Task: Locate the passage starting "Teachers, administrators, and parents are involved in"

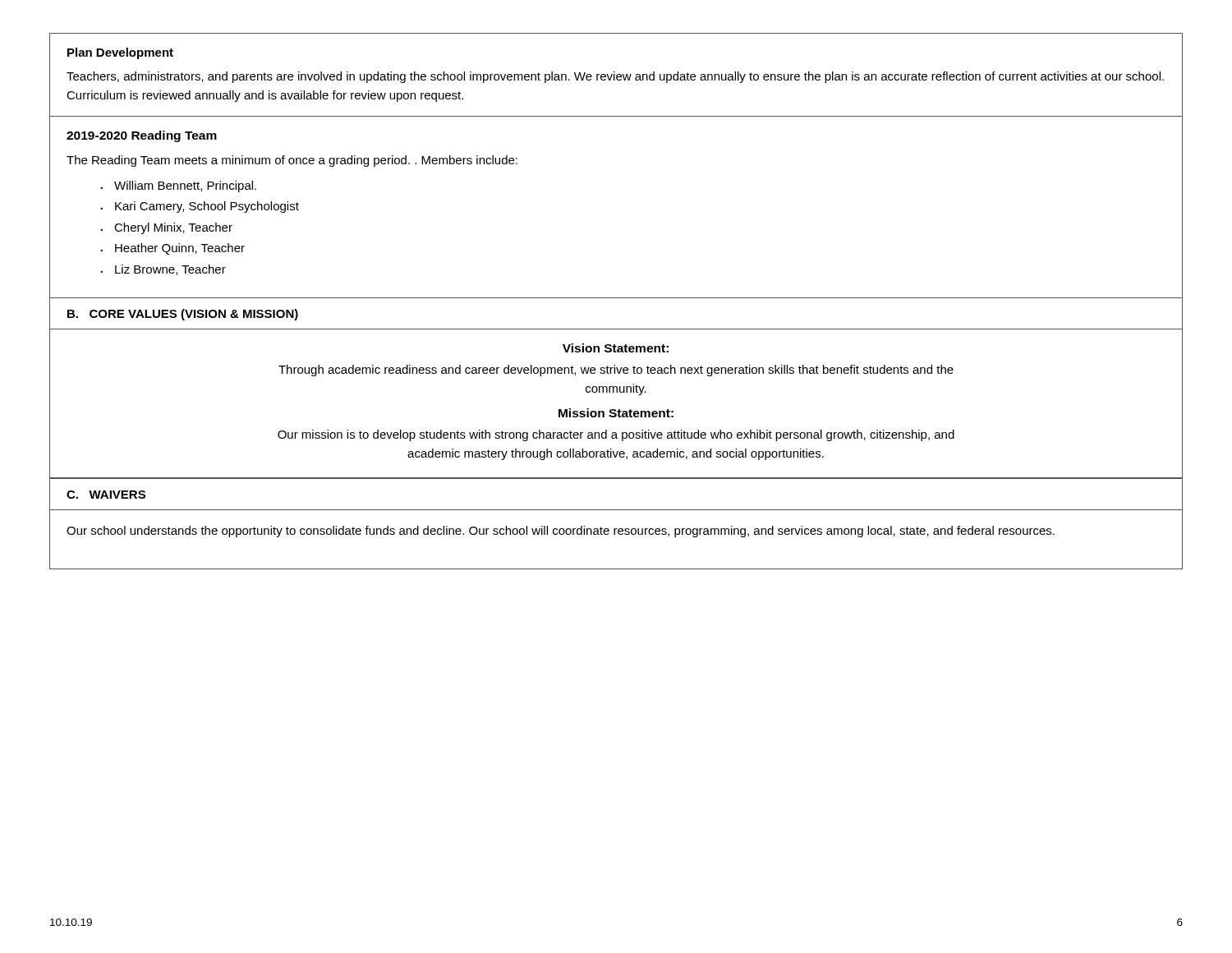Action: tap(616, 86)
